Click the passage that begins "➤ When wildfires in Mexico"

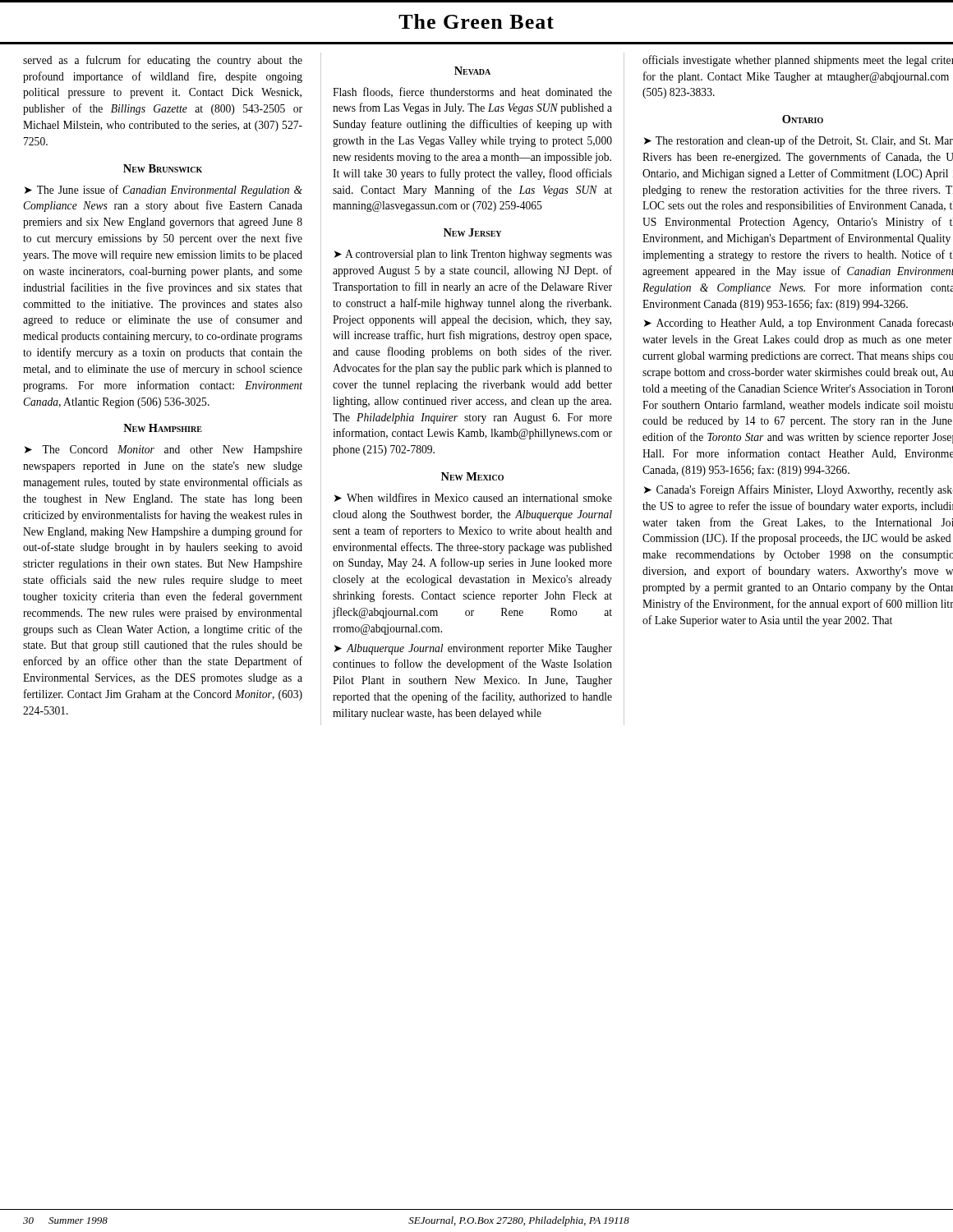pos(472,563)
